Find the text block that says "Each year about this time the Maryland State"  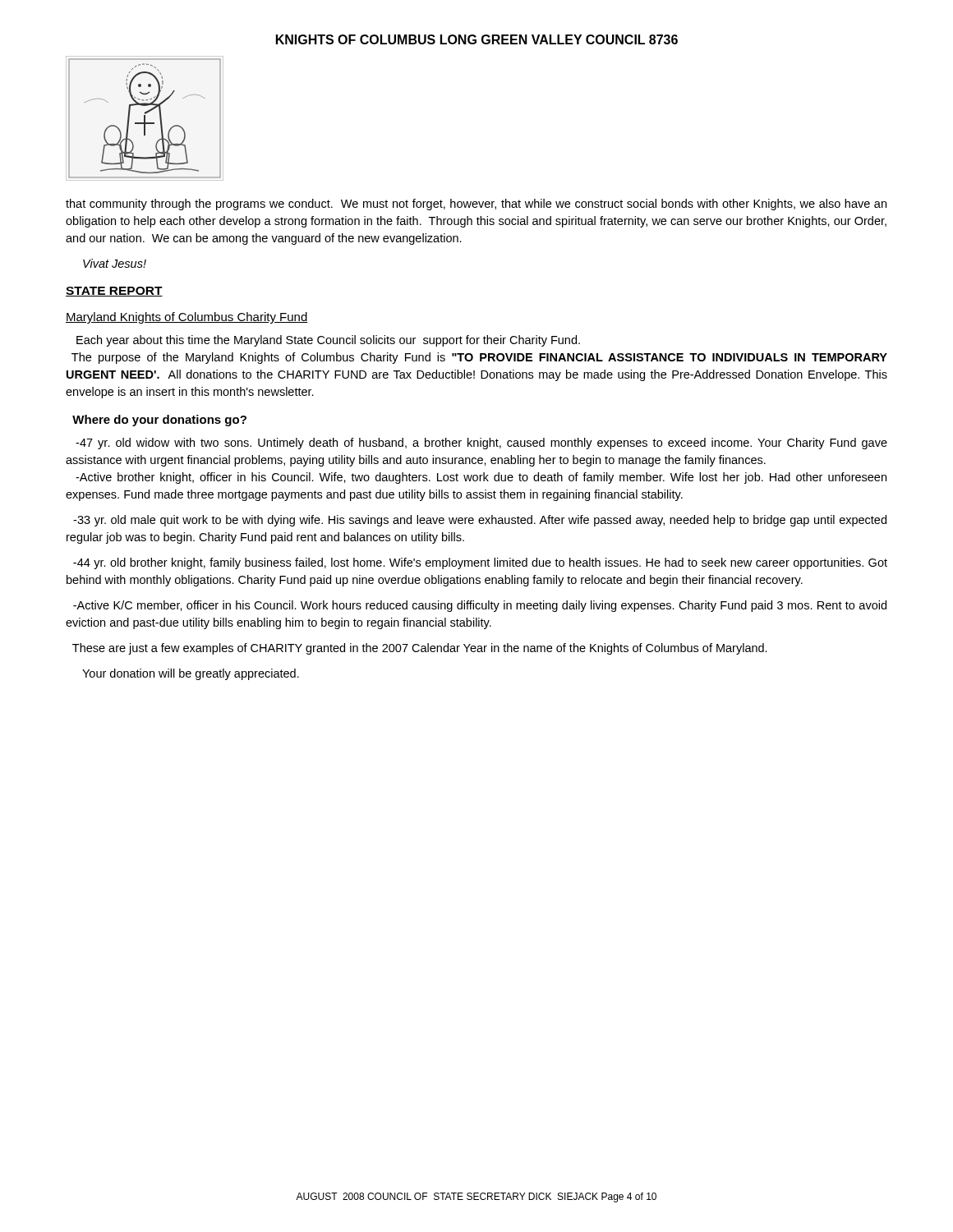476,366
